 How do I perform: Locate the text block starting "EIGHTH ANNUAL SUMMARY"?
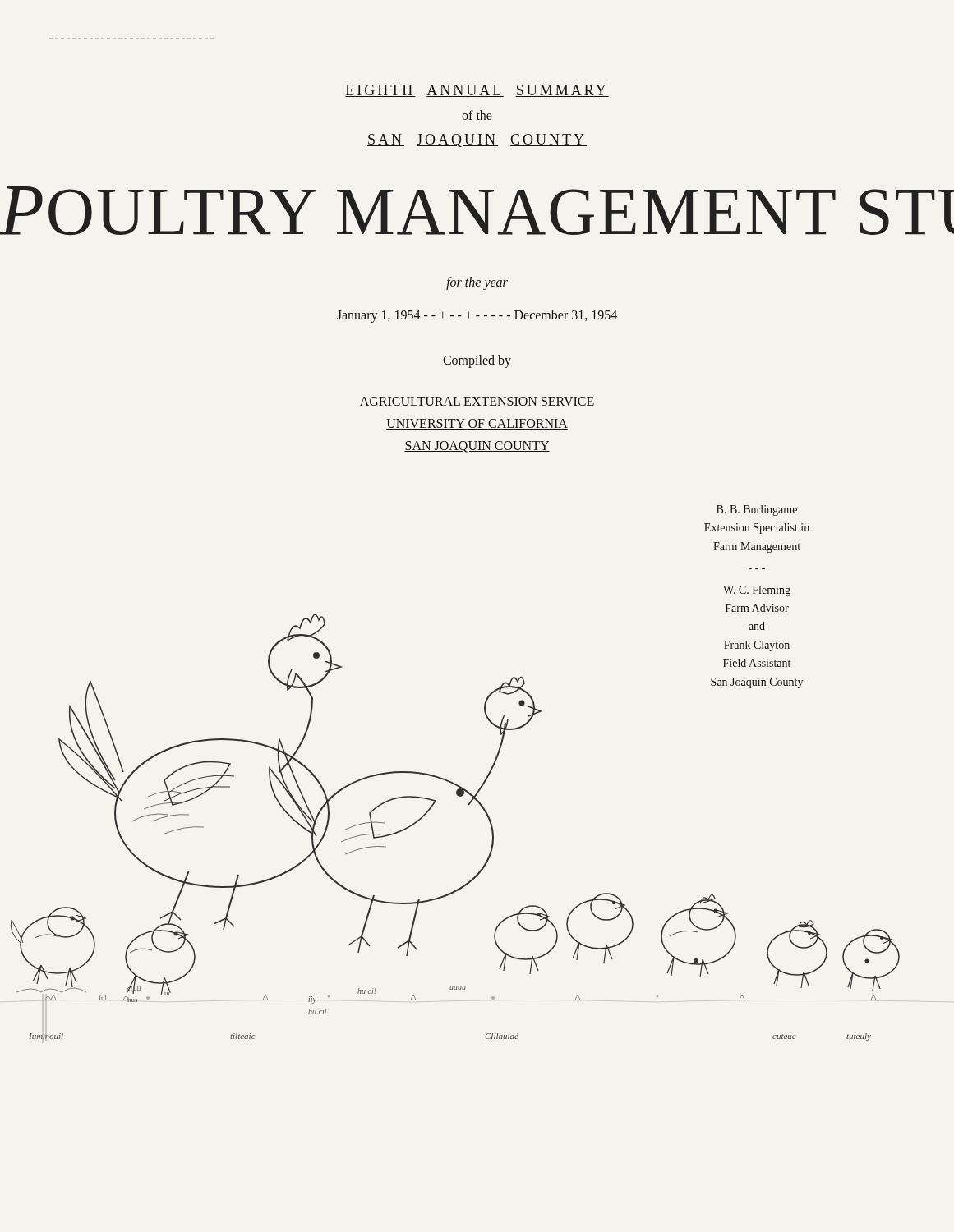[477, 90]
